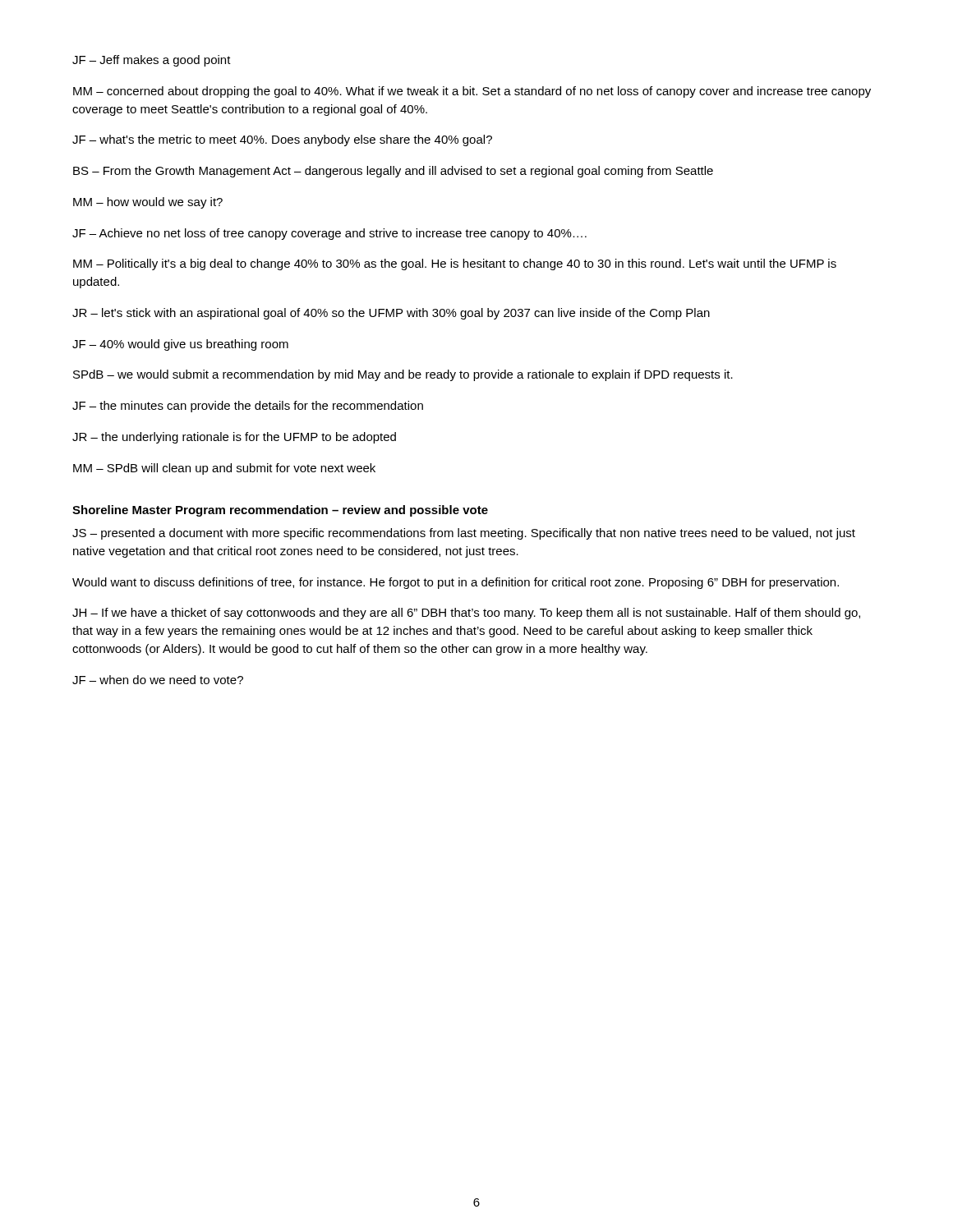Viewport: 953px width, 1232px height.
Task: Click on the text block that reads "JF – the minutes can provide the details"
Action: [248, 405]
